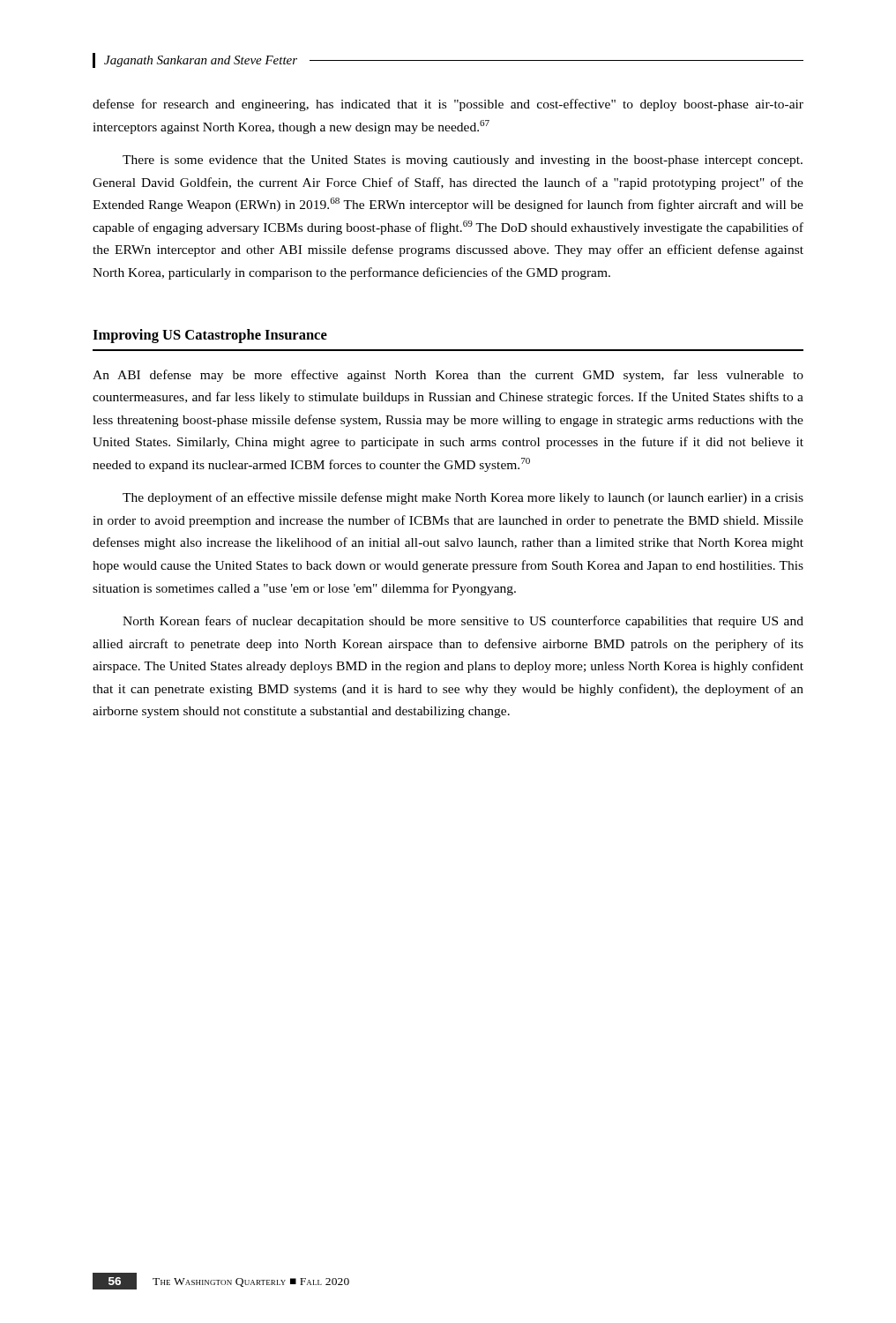
Task: Point to the block beginning "An ABI defense may be more effective against"
Action: click(x=448, y=543)
